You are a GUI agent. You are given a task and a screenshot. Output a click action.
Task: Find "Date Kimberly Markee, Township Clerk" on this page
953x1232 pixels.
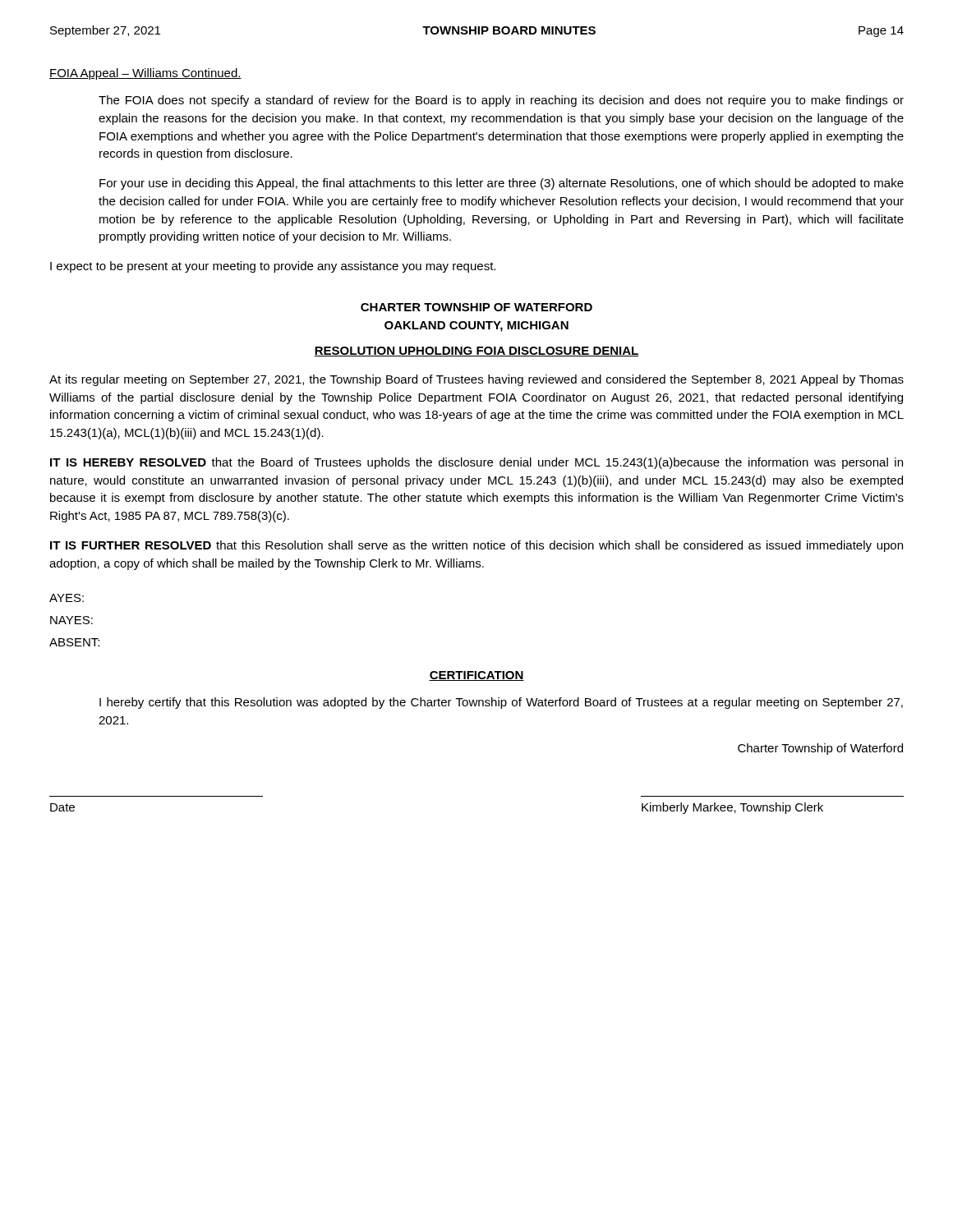coord(66,808)
